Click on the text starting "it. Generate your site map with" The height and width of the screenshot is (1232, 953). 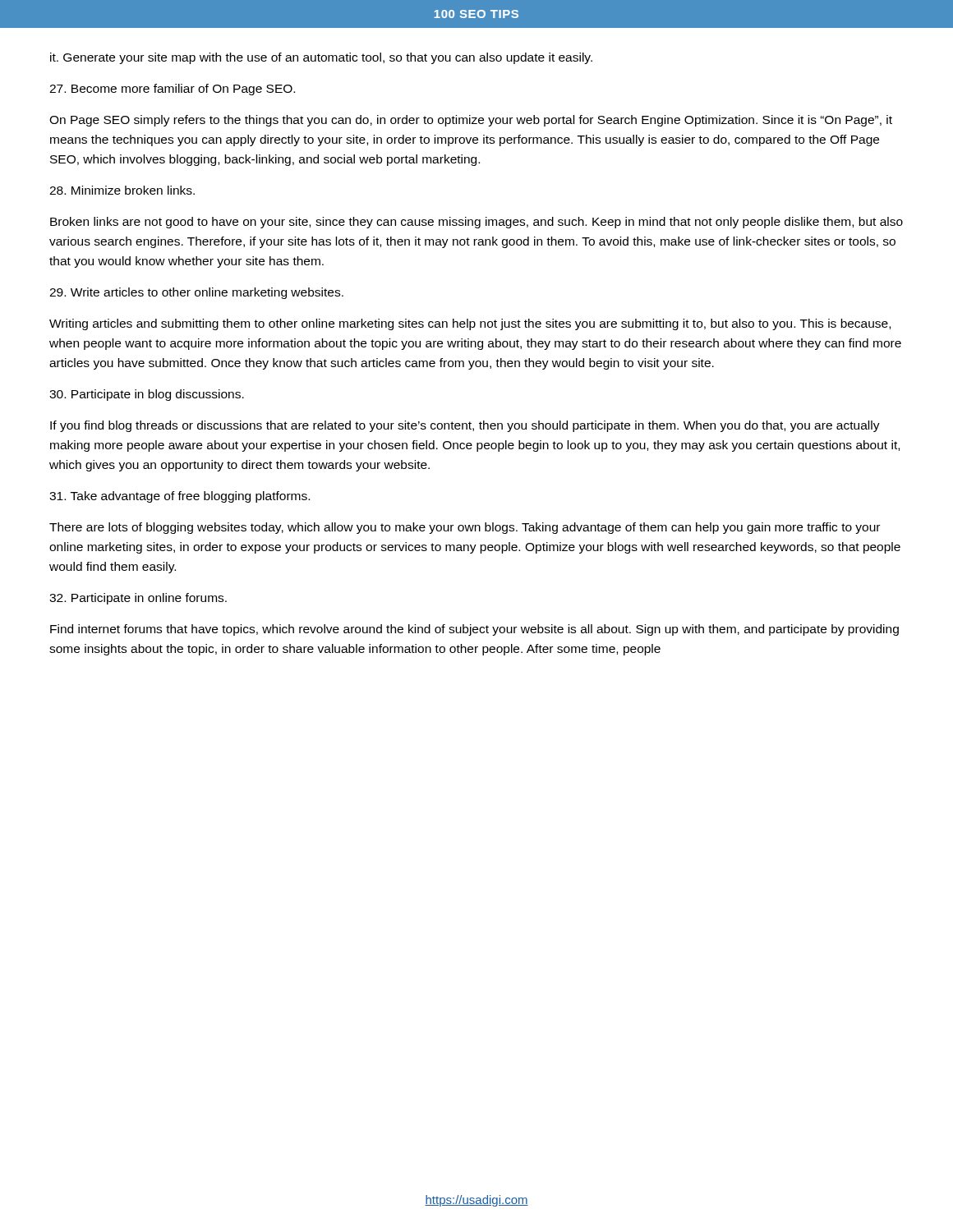pos(321,57)
